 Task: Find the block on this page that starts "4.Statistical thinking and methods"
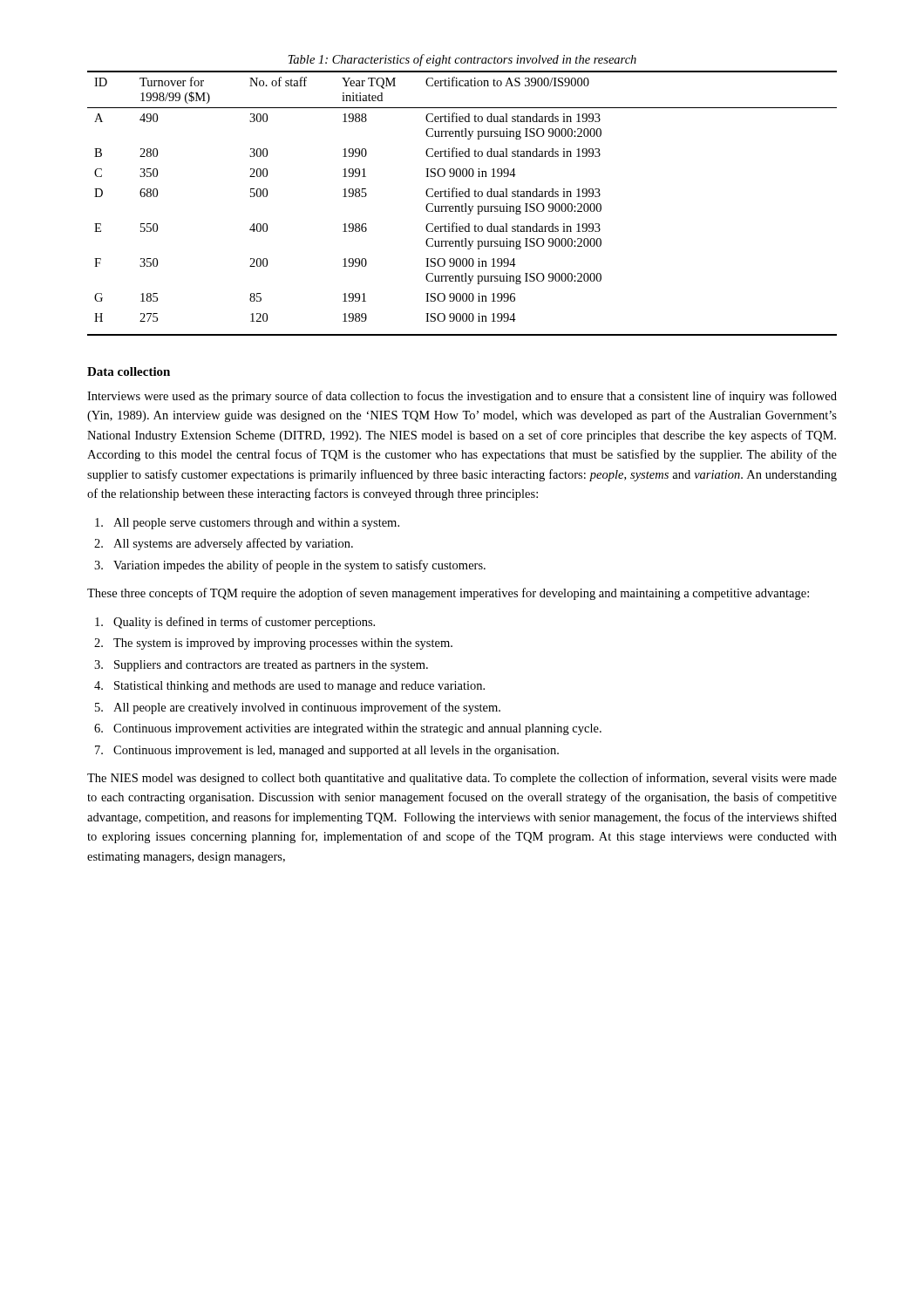pos(290,686)
